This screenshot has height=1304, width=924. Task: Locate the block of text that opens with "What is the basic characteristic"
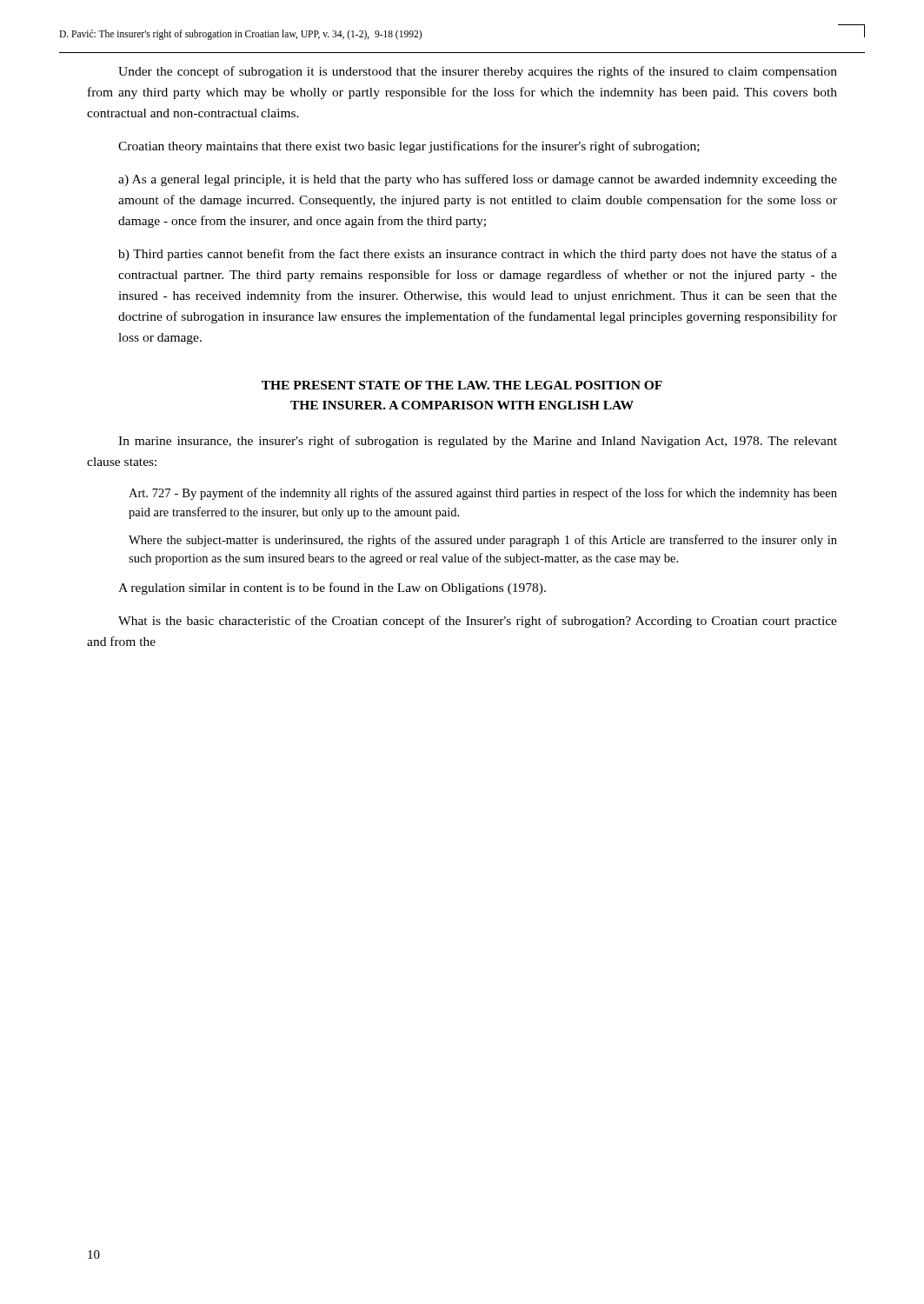click(462, 631)
